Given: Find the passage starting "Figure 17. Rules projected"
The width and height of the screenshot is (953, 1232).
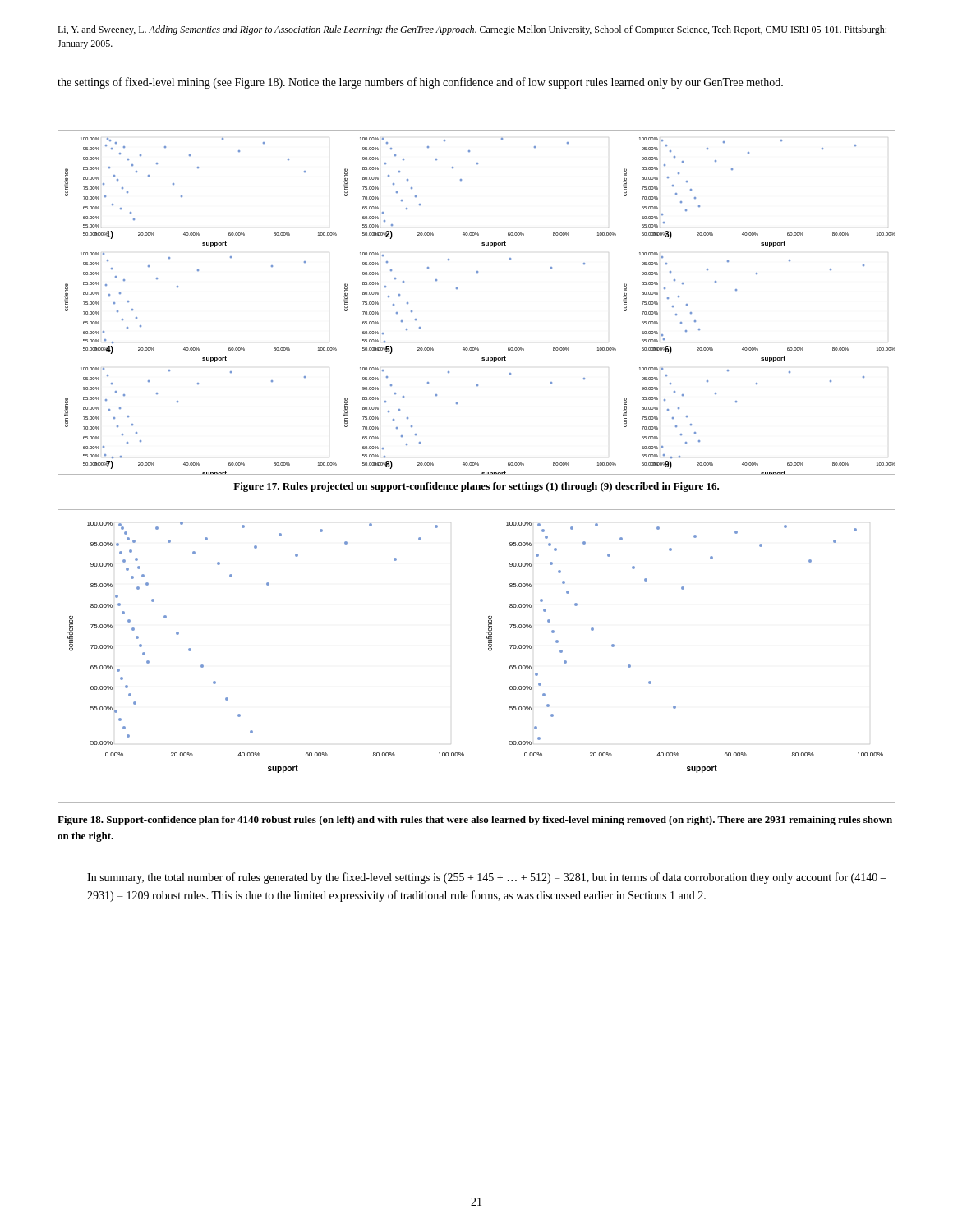Looking at the screenshot, I should click(x=476, y=486).
